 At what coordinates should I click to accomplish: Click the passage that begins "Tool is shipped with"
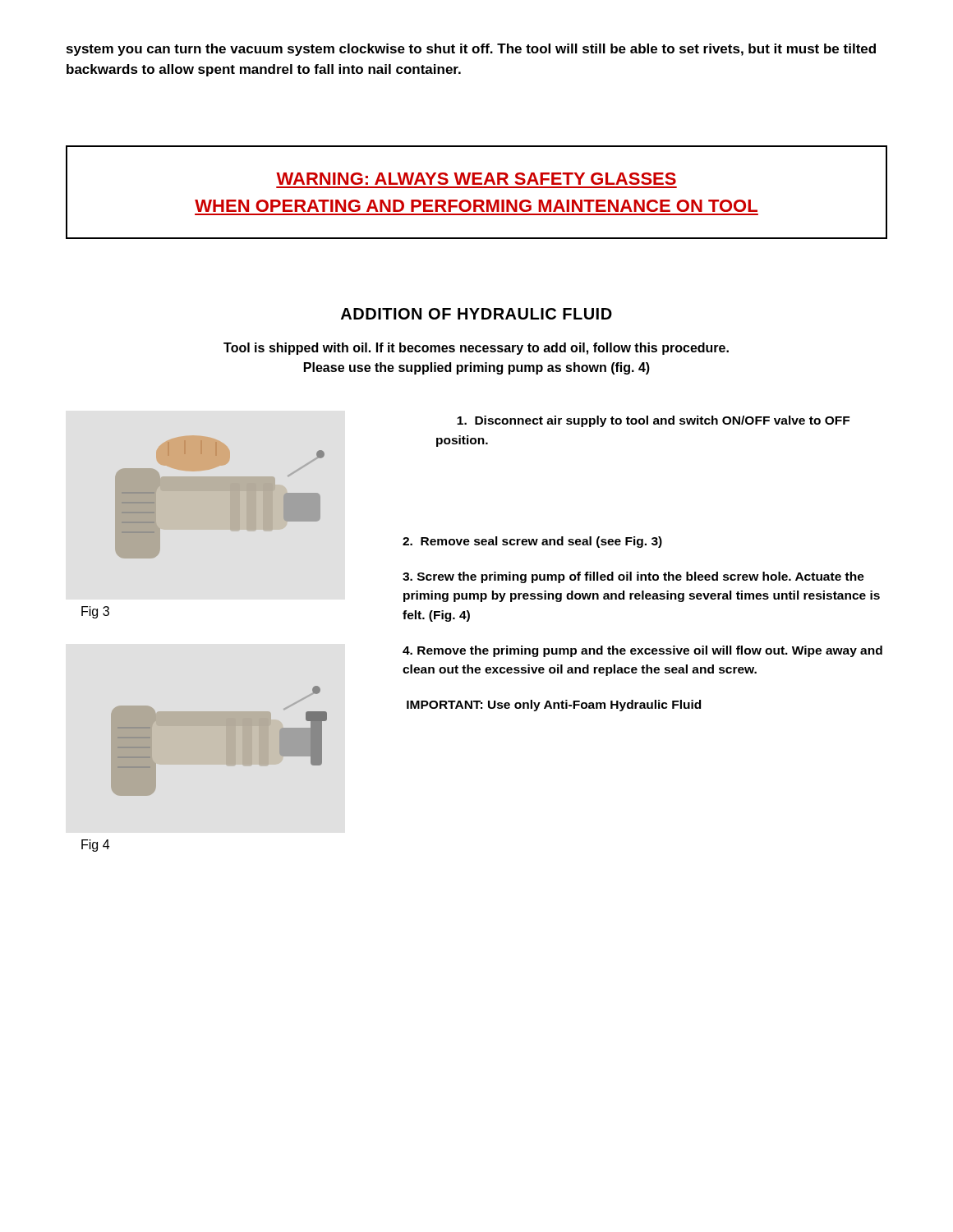coord(476,358)
